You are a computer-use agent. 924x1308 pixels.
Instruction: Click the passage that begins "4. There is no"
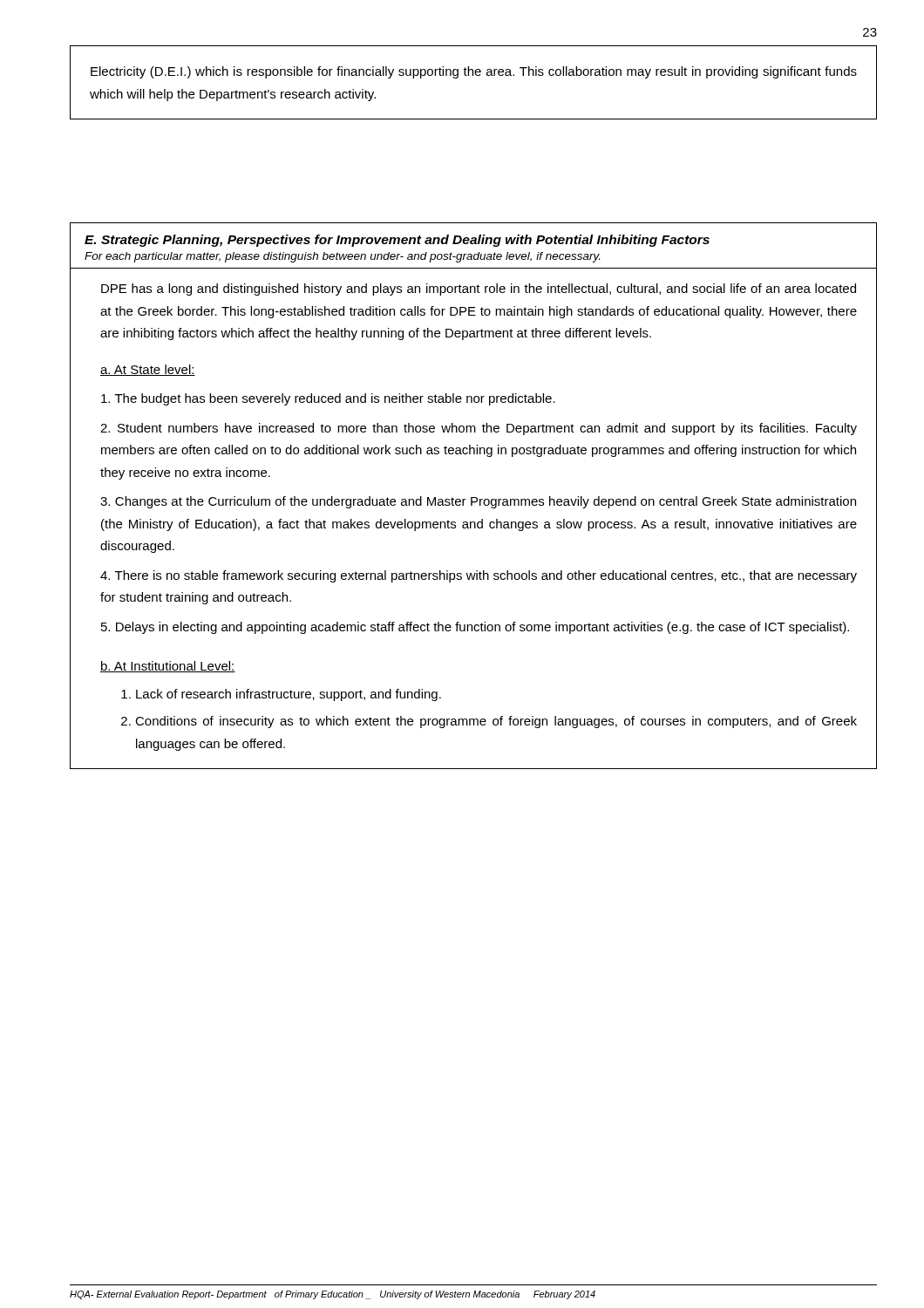click(479, 586)
